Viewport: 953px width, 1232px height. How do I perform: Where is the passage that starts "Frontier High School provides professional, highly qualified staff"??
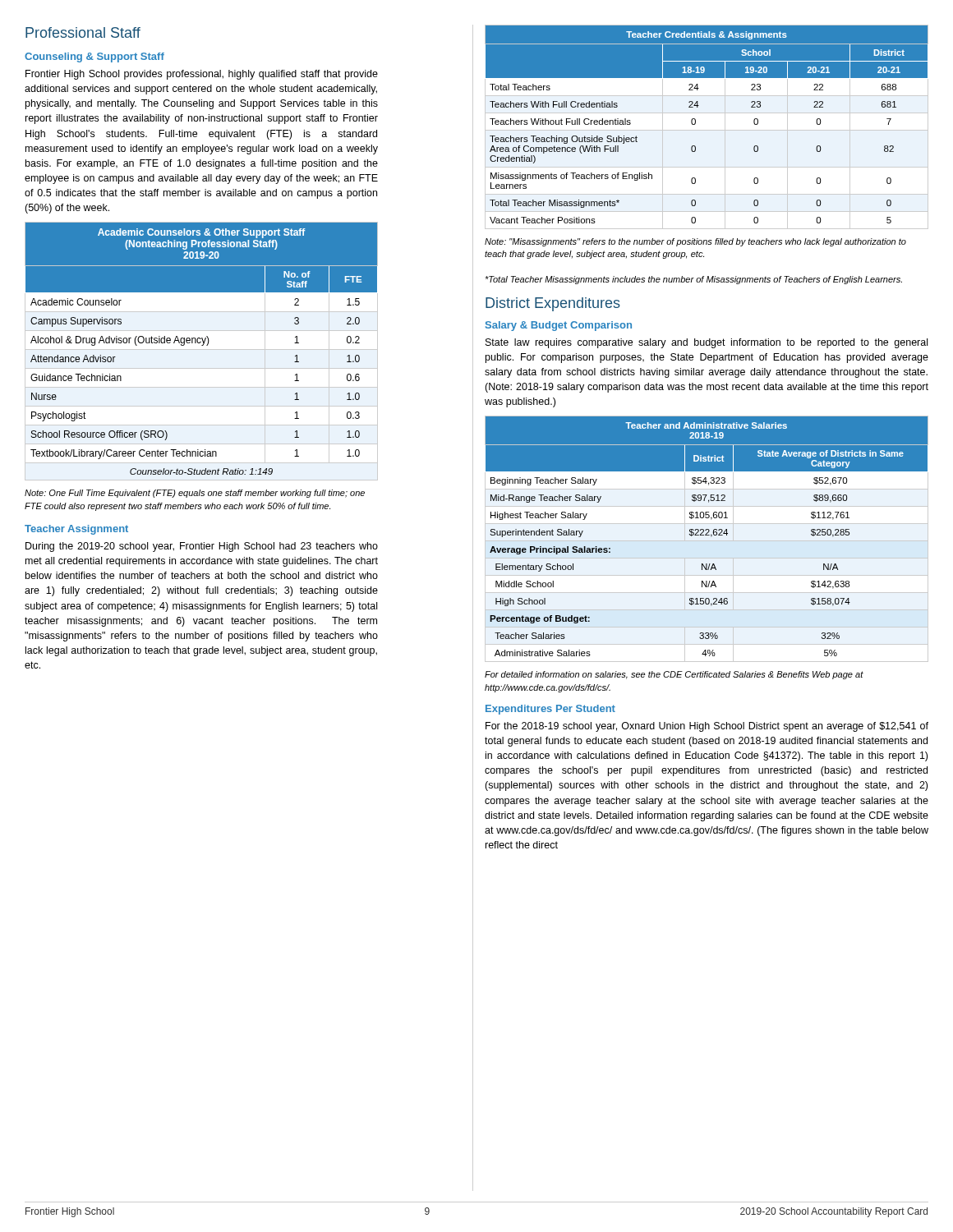point(201,141)
